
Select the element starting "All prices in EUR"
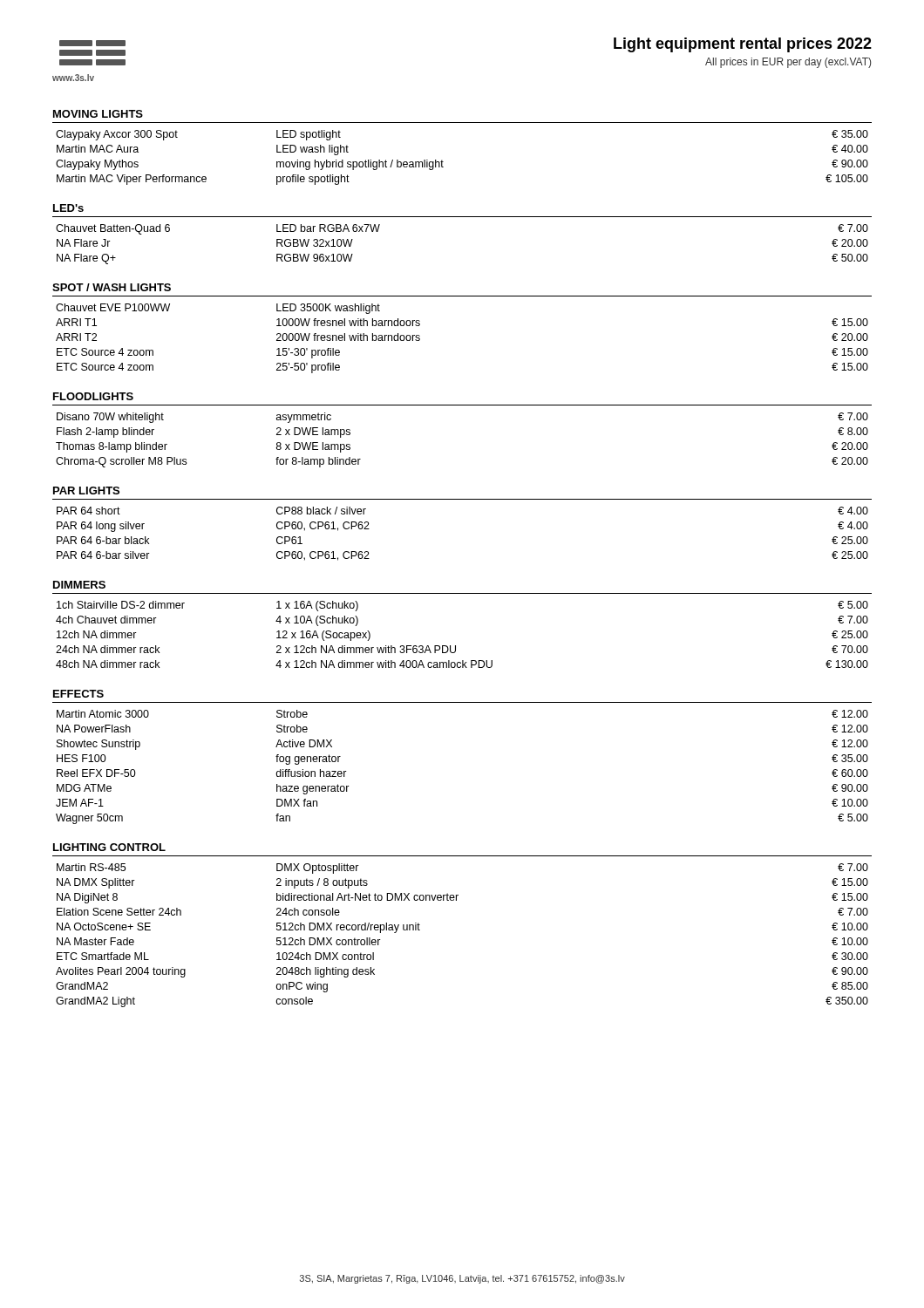coord(788,62)
